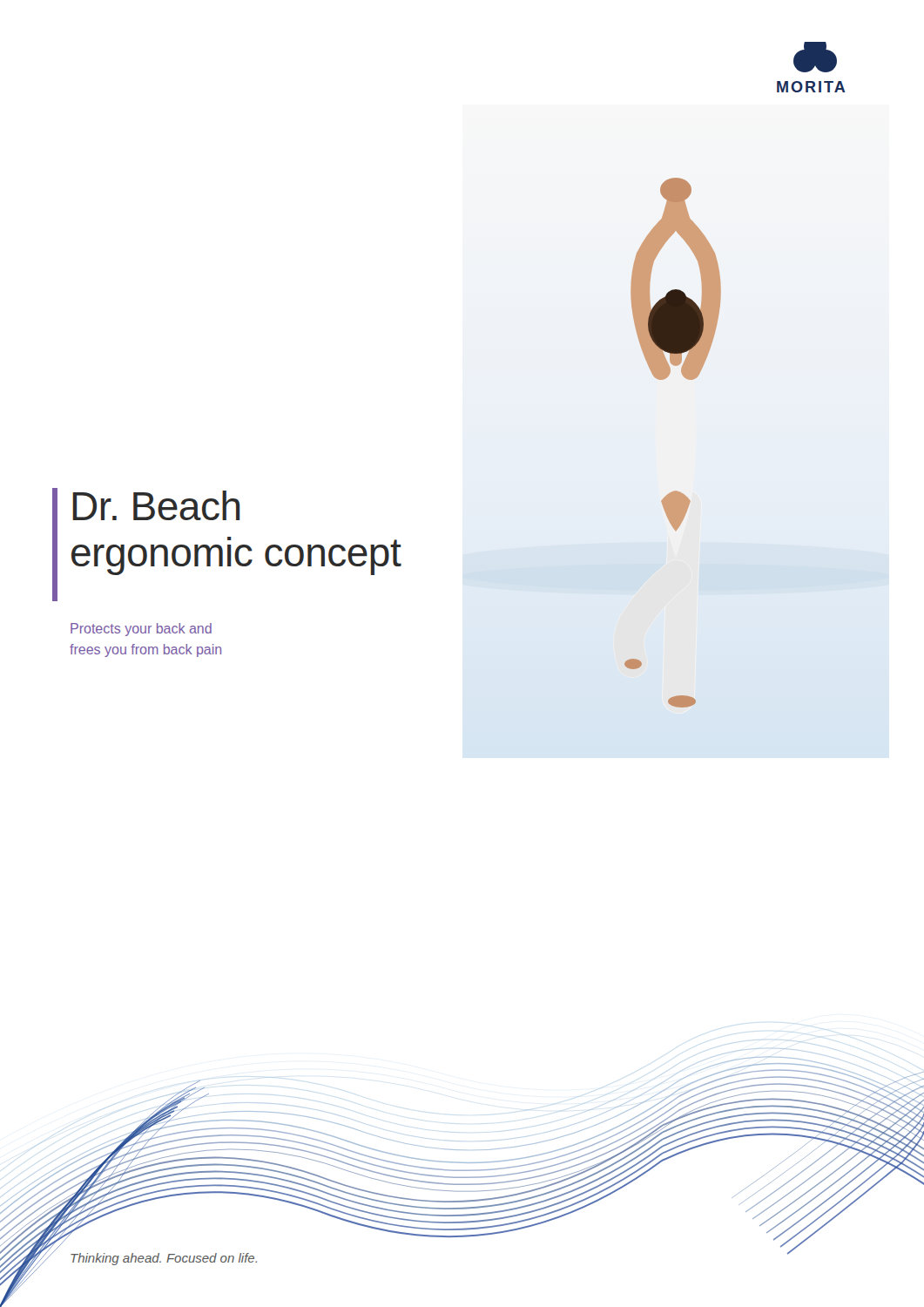
Task: Point to "Dr. Beachergonomic concept"
Action: [x=244, y=530]
